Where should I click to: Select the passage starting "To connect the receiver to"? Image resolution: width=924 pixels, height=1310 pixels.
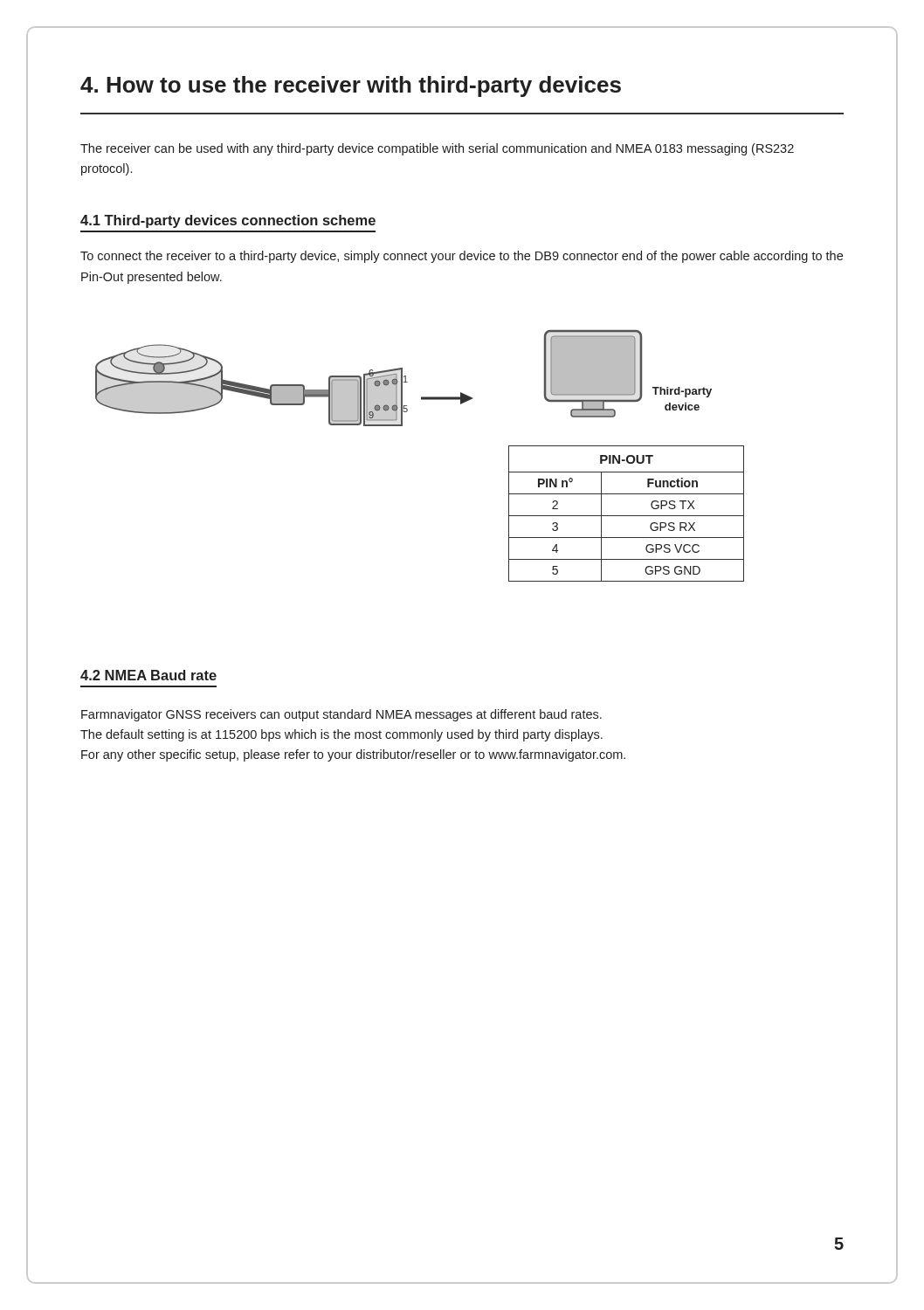[x=462, y=266]
